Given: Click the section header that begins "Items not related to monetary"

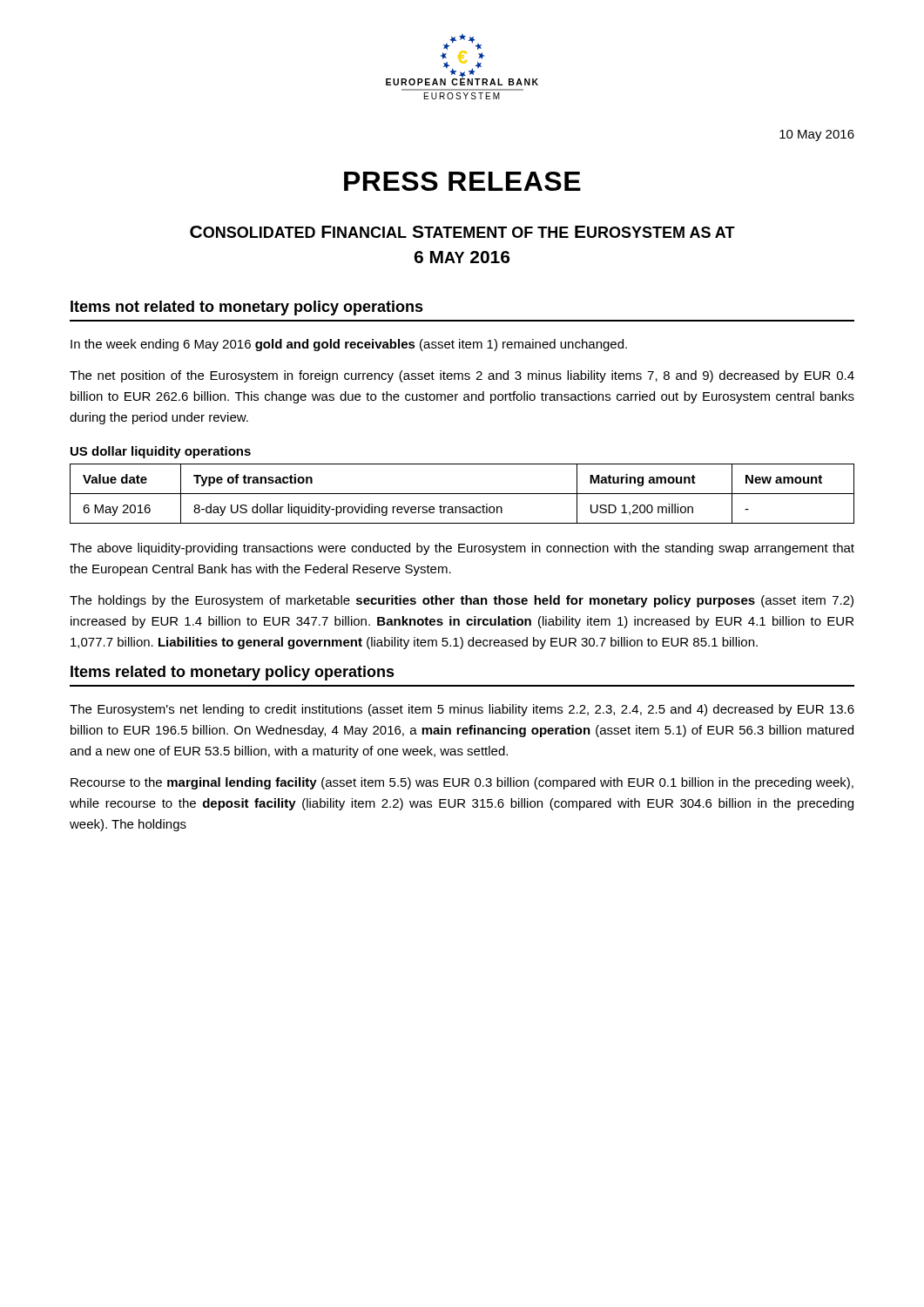Looking at the screenshot, I should [x=246, y=307].
